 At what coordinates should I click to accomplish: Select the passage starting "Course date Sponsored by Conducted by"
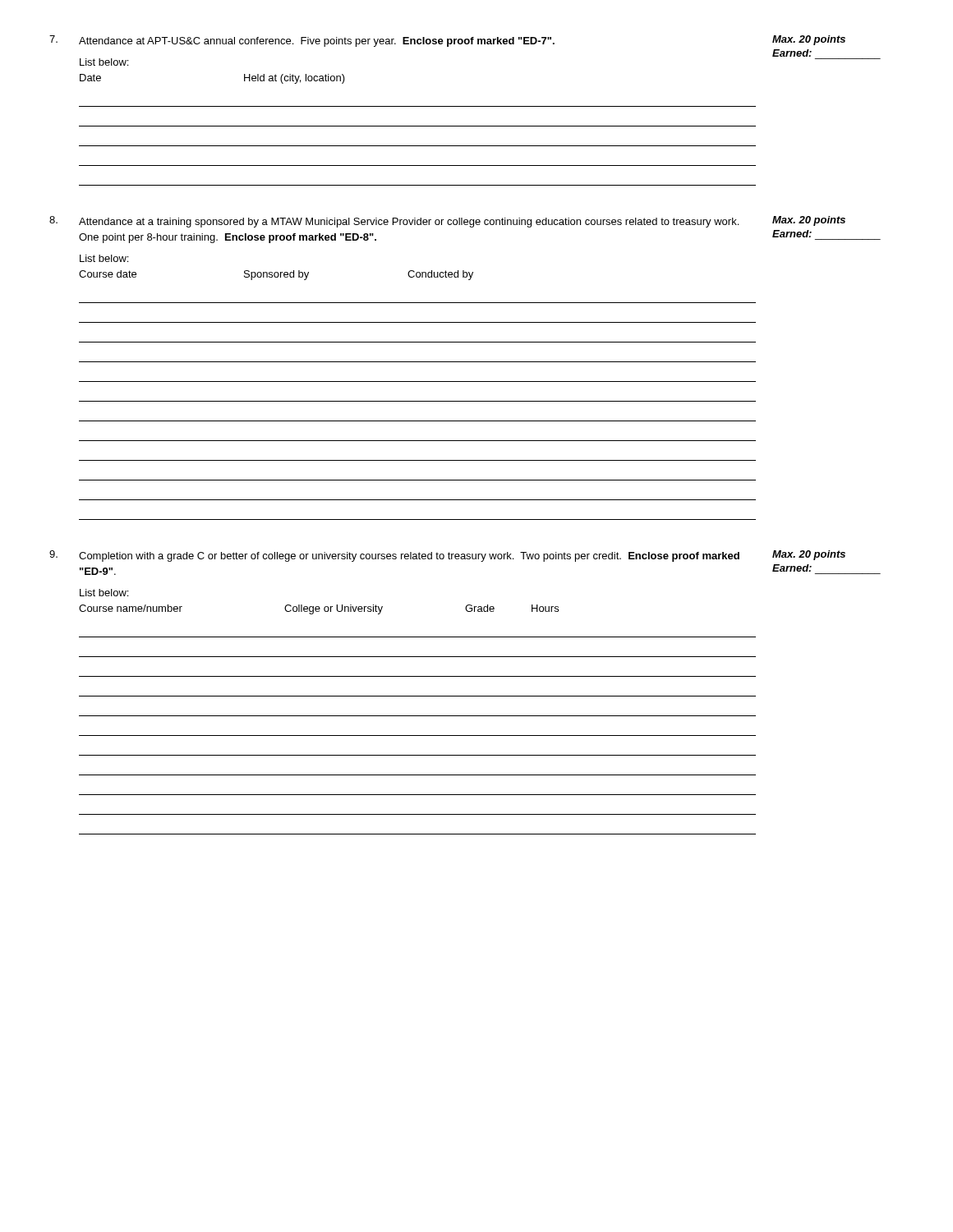(417, 274)
